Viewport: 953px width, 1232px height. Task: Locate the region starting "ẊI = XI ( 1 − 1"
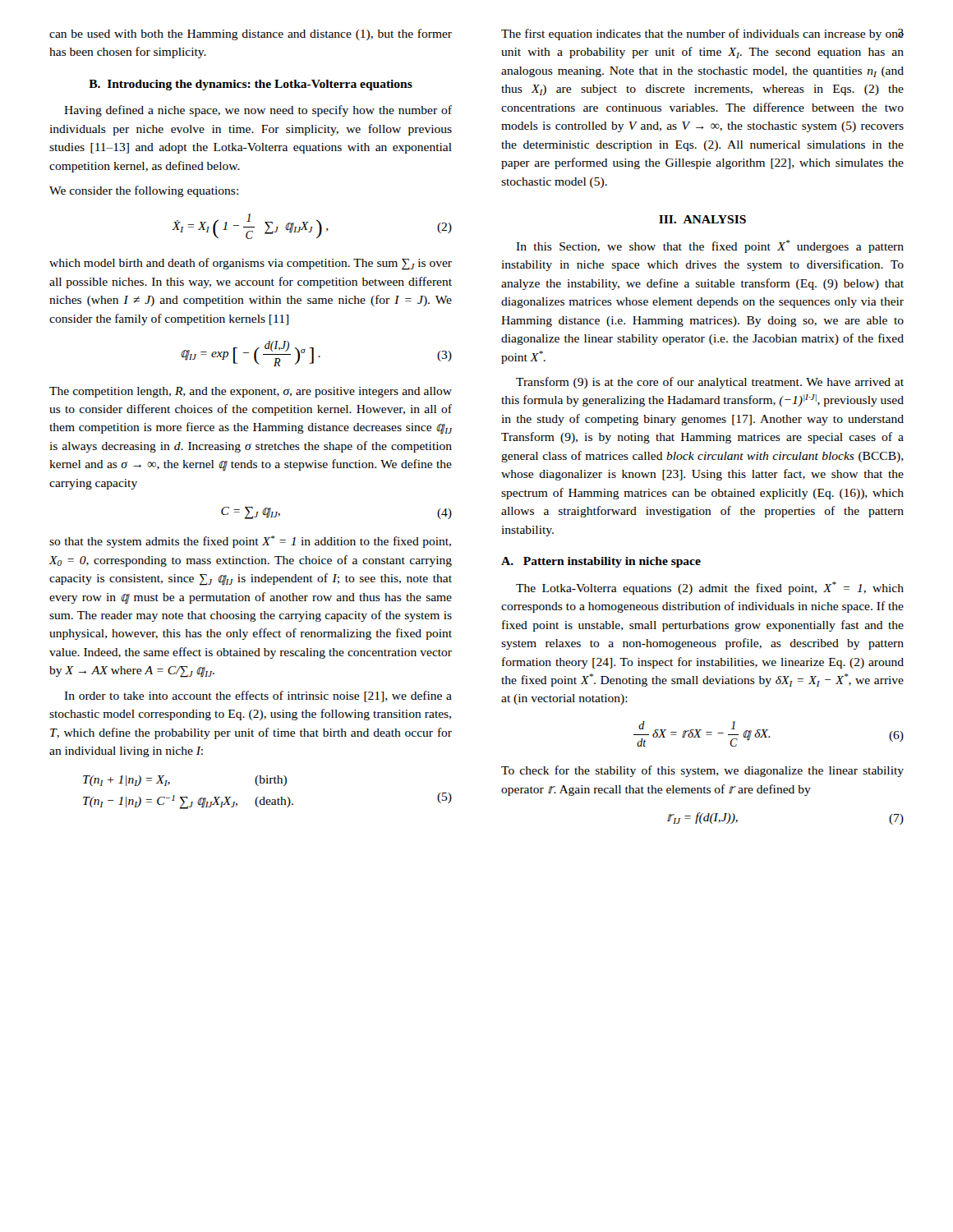(x=312, y=227)
